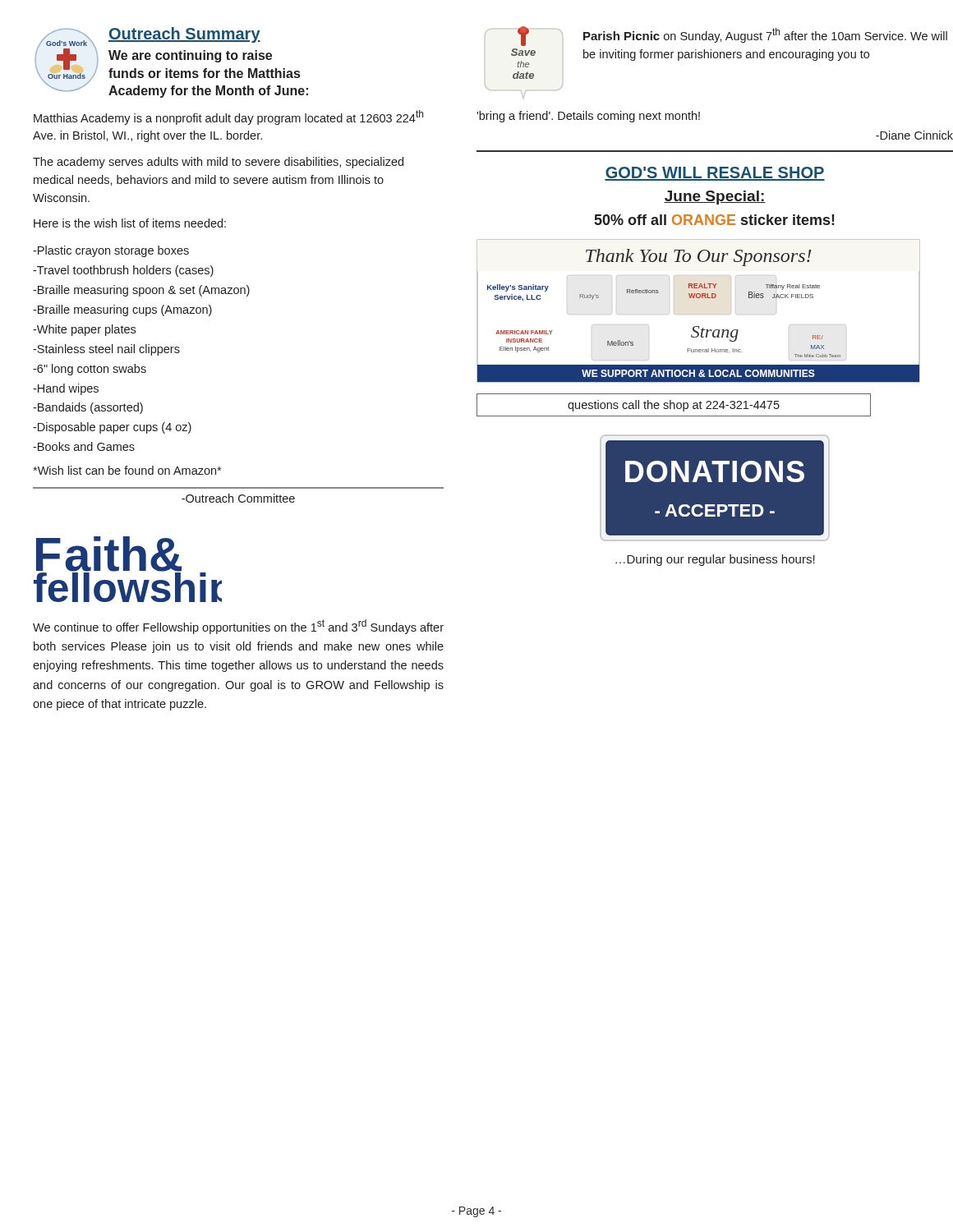This screenshot has width=953, height=1232.
Task: Find the block on this page that starts "Parish Picnic on Sunday, August 7th after the"
Action: coord(765,43)
